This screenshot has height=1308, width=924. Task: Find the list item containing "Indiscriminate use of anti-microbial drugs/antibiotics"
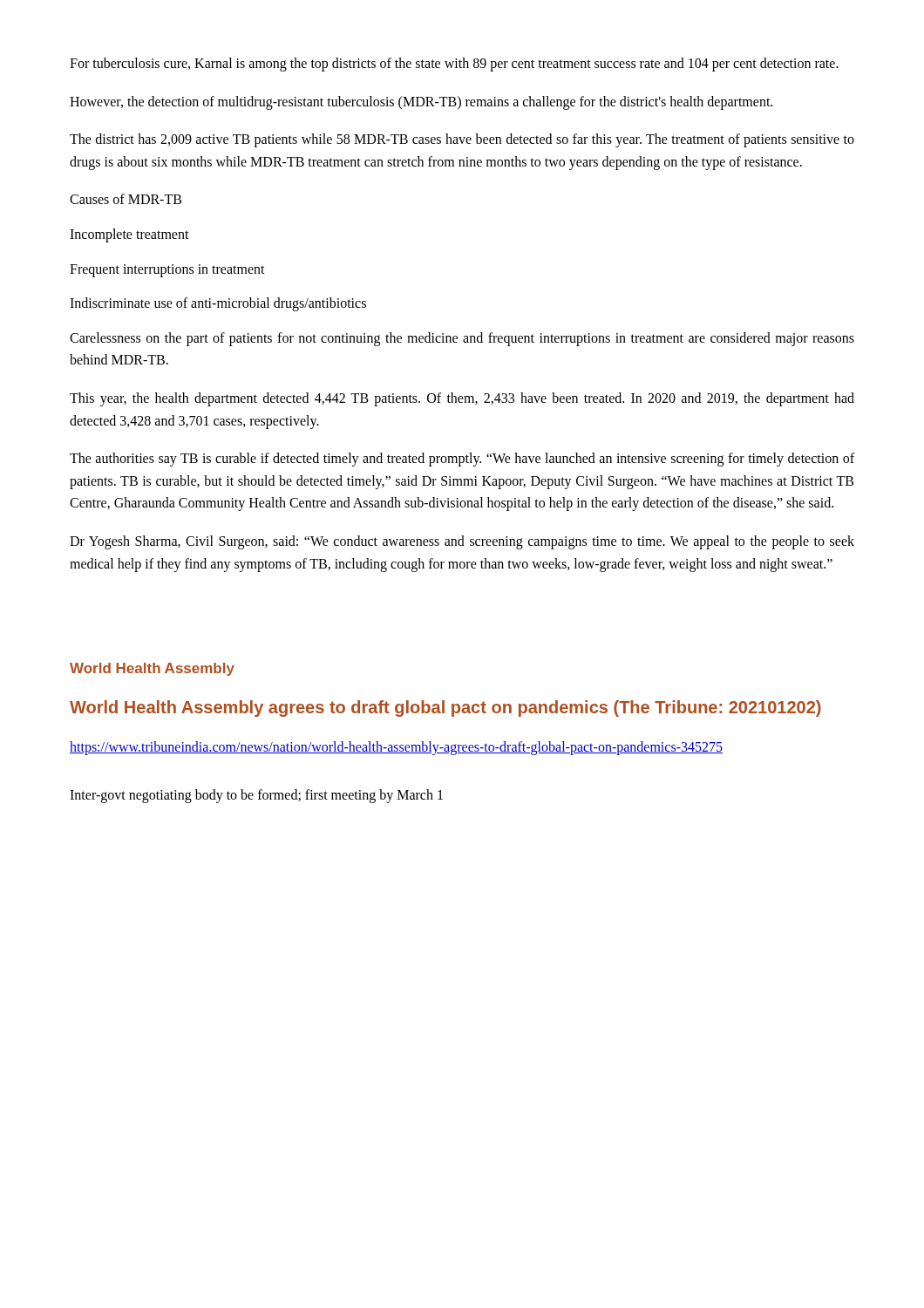click(218, 303)
